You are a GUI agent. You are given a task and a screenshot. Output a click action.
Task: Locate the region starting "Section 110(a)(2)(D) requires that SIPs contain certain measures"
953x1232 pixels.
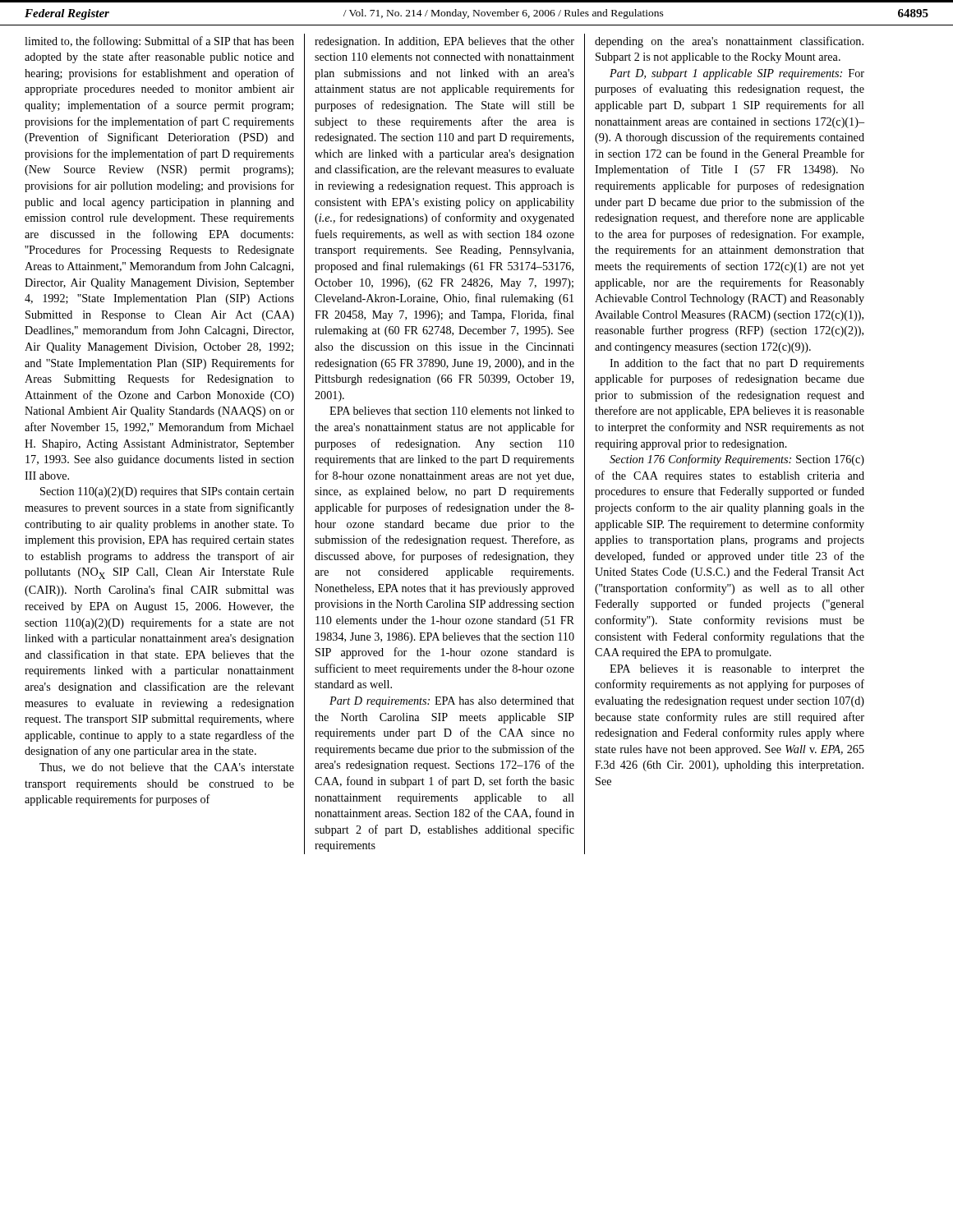click(x=159, y=622)
